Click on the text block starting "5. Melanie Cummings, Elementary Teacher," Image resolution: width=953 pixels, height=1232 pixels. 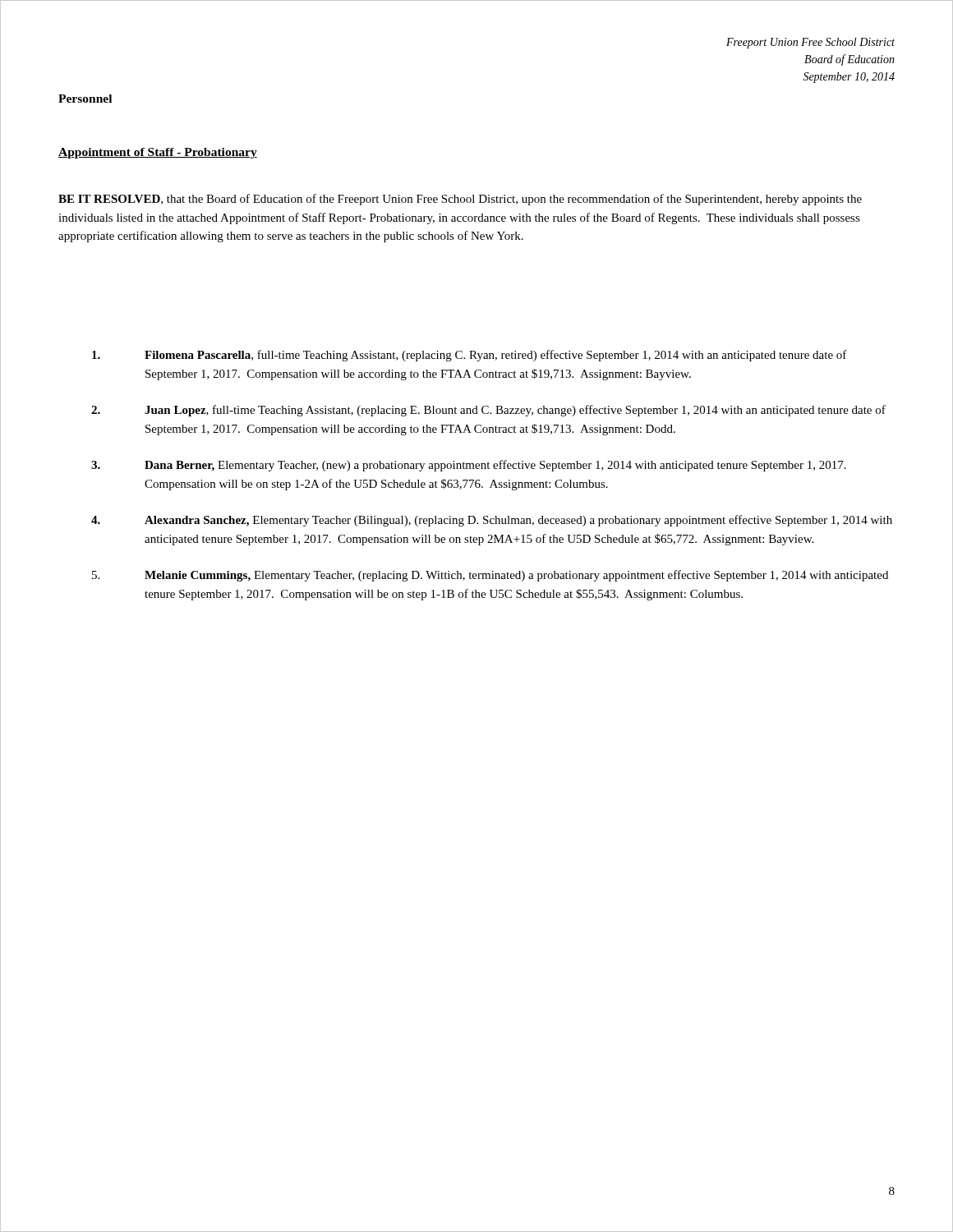click(x=476, y=584)
